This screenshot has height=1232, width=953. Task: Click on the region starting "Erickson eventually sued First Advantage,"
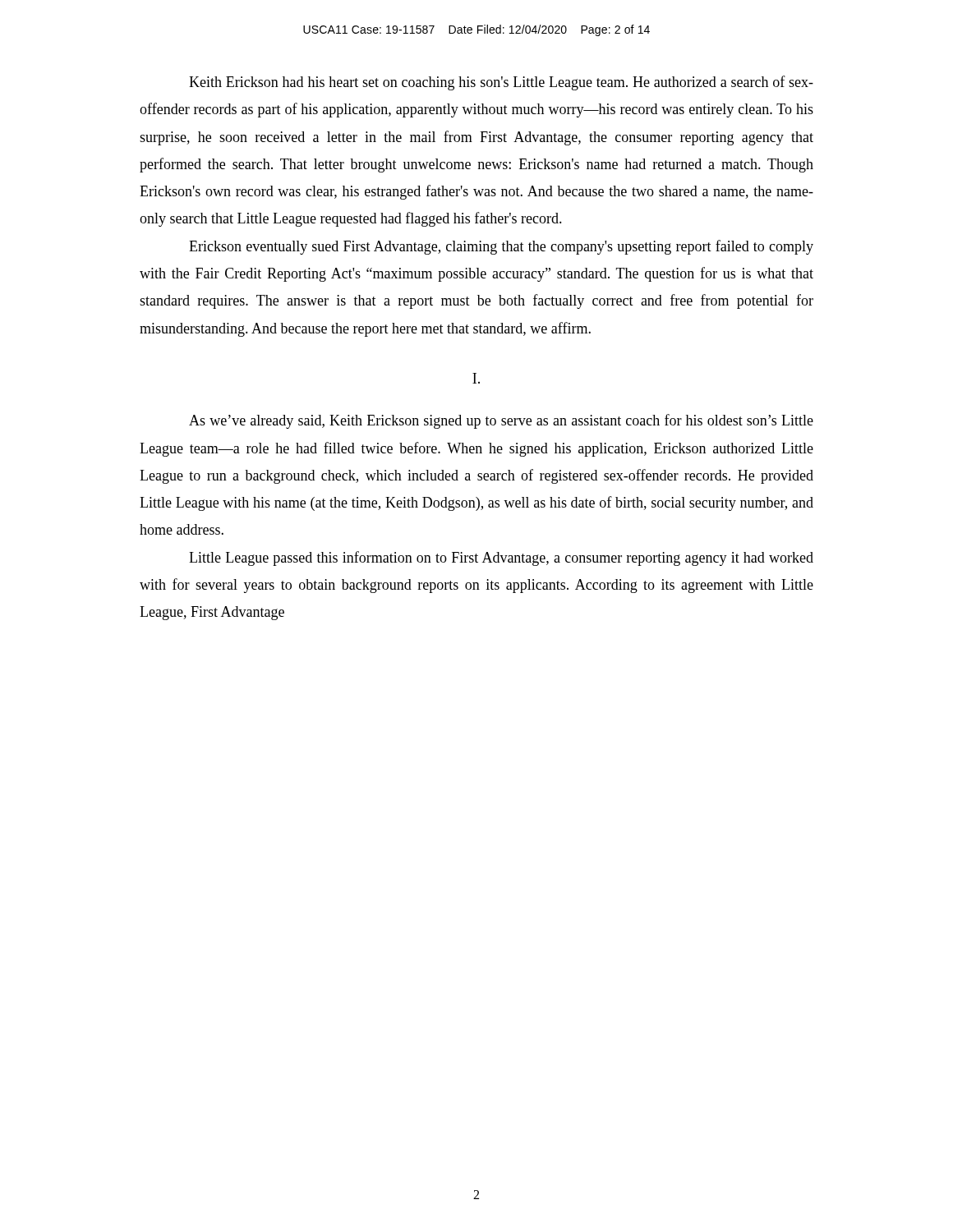pyautogui.click(x=476, y=288)
